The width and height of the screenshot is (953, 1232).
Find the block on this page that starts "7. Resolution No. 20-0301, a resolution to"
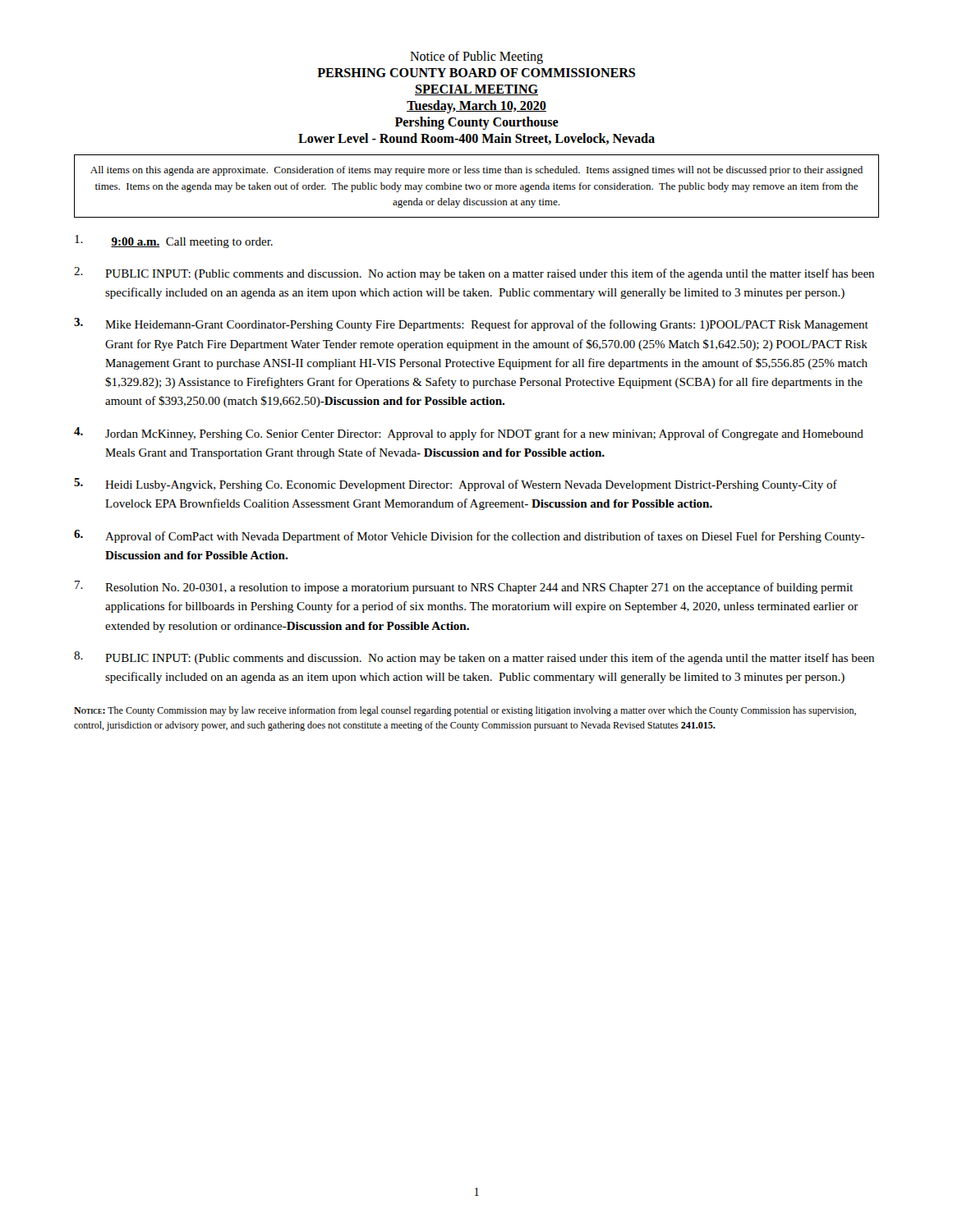tap(476, 607)
